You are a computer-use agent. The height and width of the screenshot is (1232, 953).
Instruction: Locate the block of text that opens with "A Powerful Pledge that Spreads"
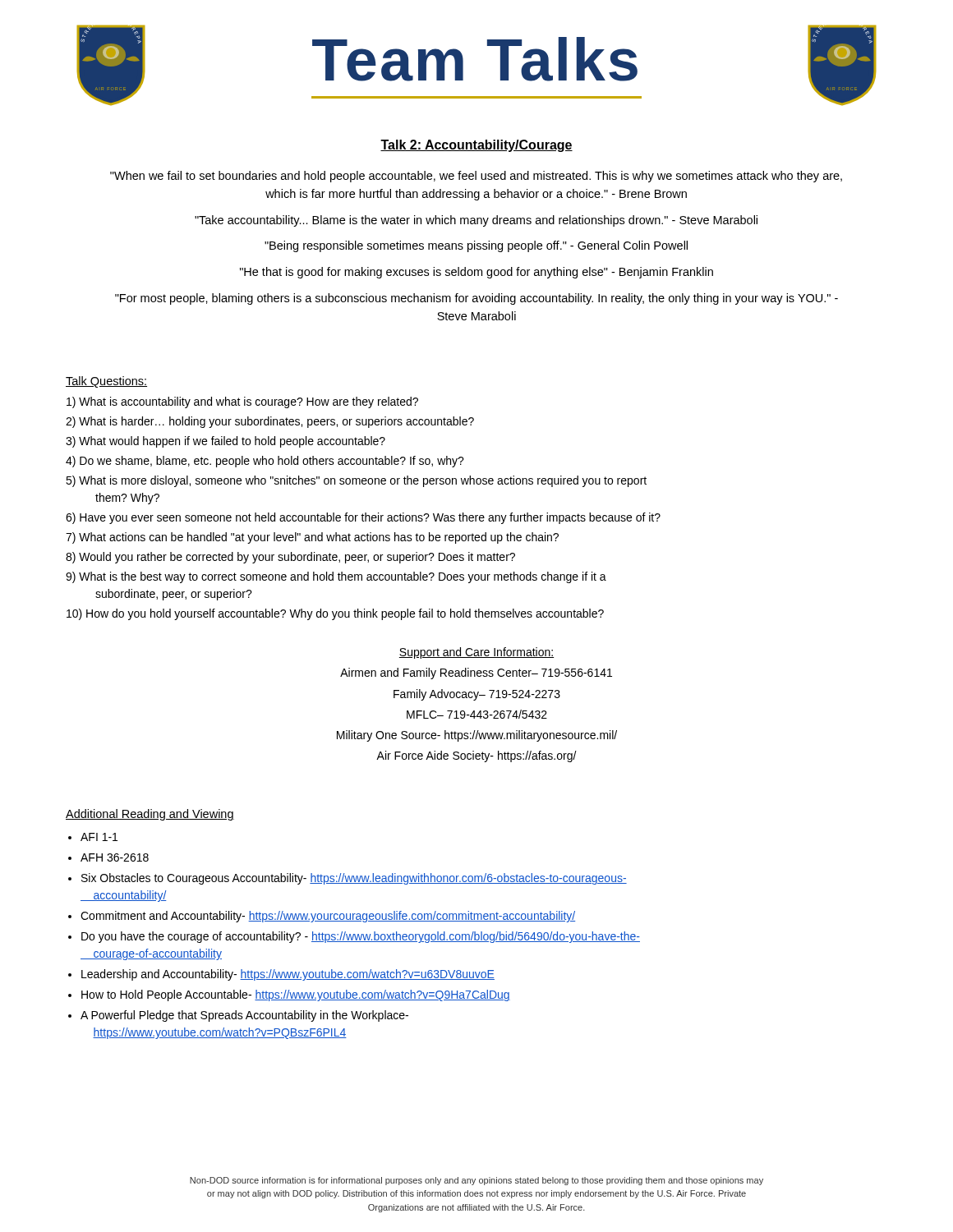click(245, 1024)
